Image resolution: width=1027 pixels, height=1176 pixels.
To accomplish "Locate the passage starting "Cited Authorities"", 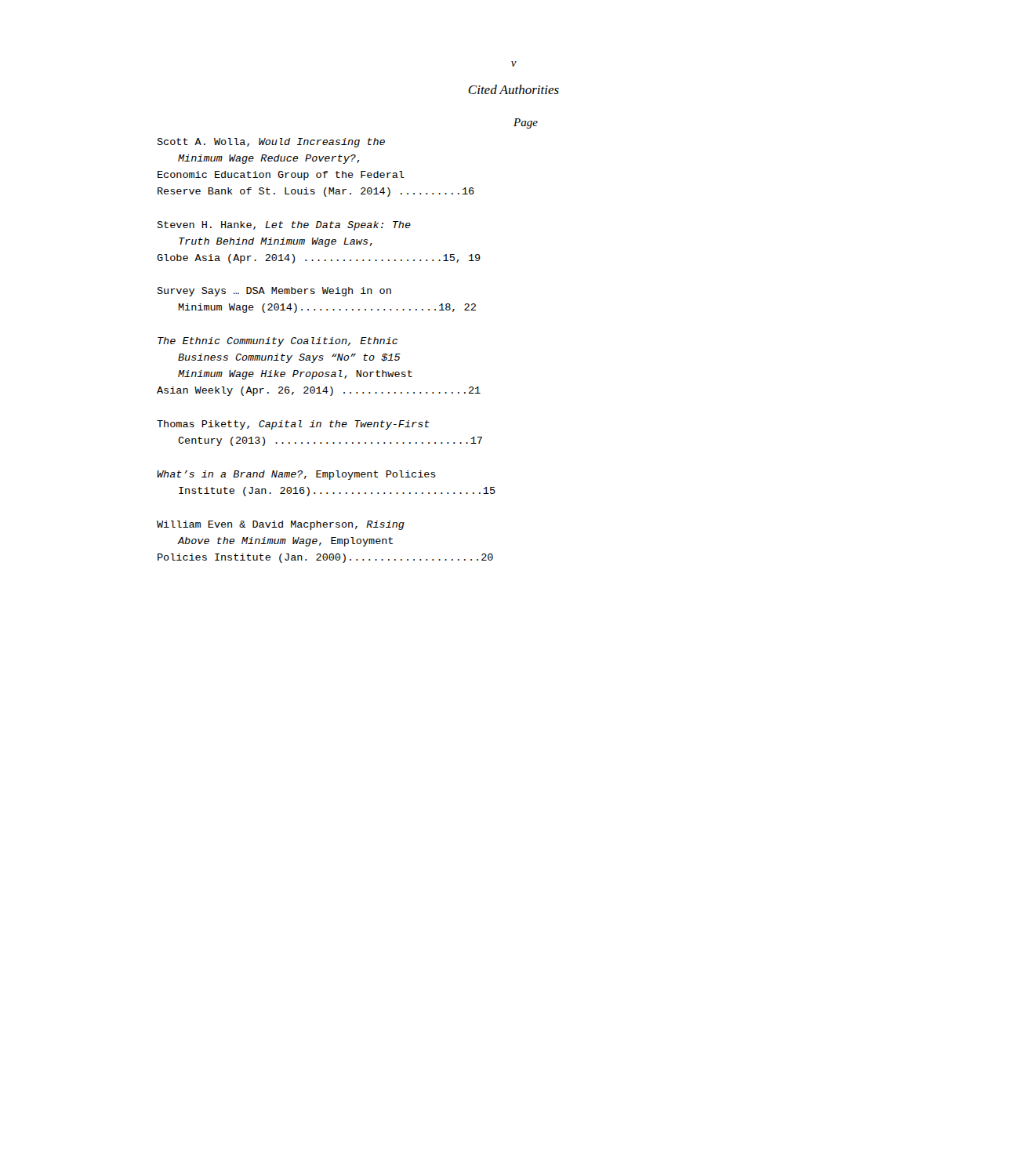I will coord(514,90).
